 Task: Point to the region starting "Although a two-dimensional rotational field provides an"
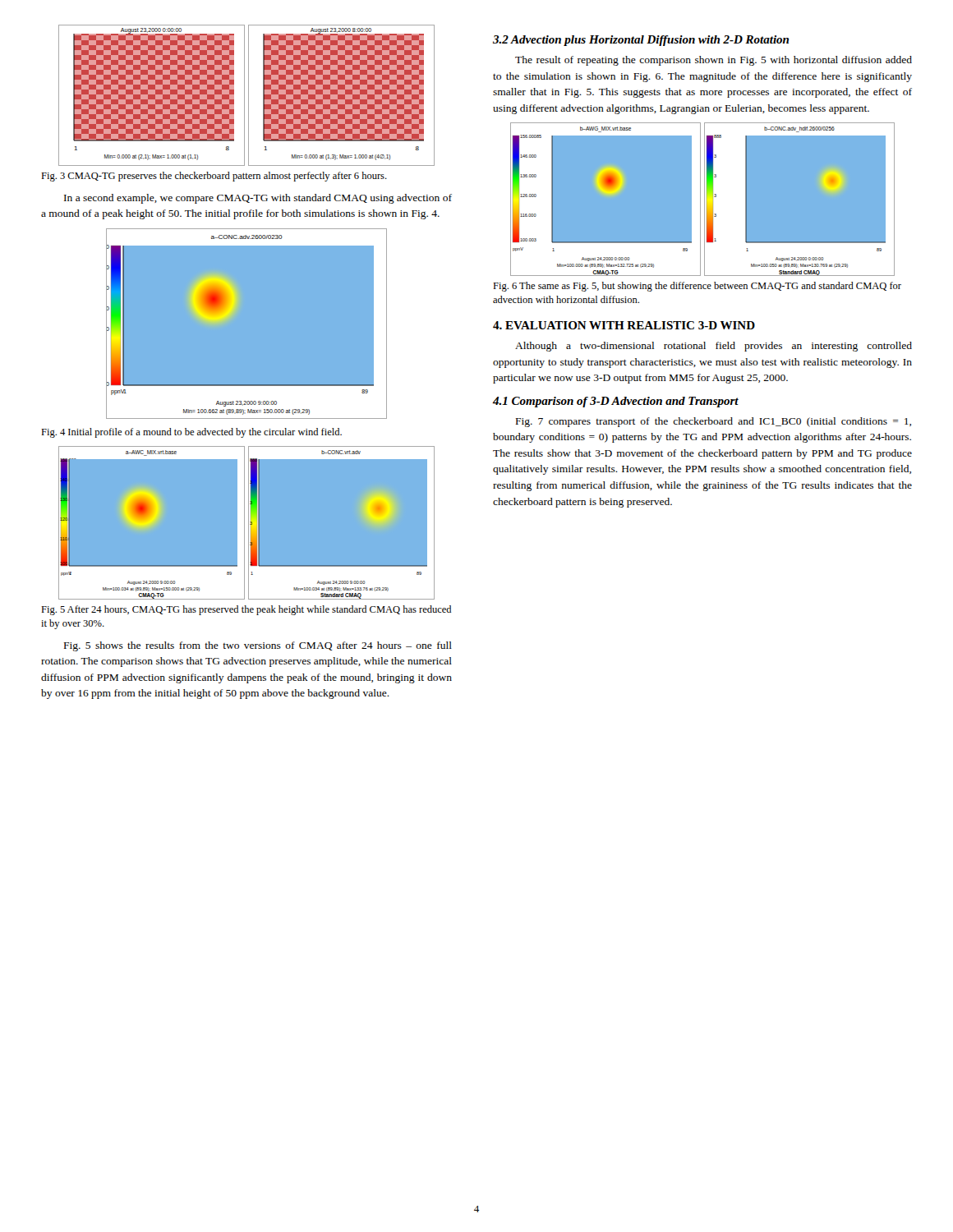pos(702,361)
